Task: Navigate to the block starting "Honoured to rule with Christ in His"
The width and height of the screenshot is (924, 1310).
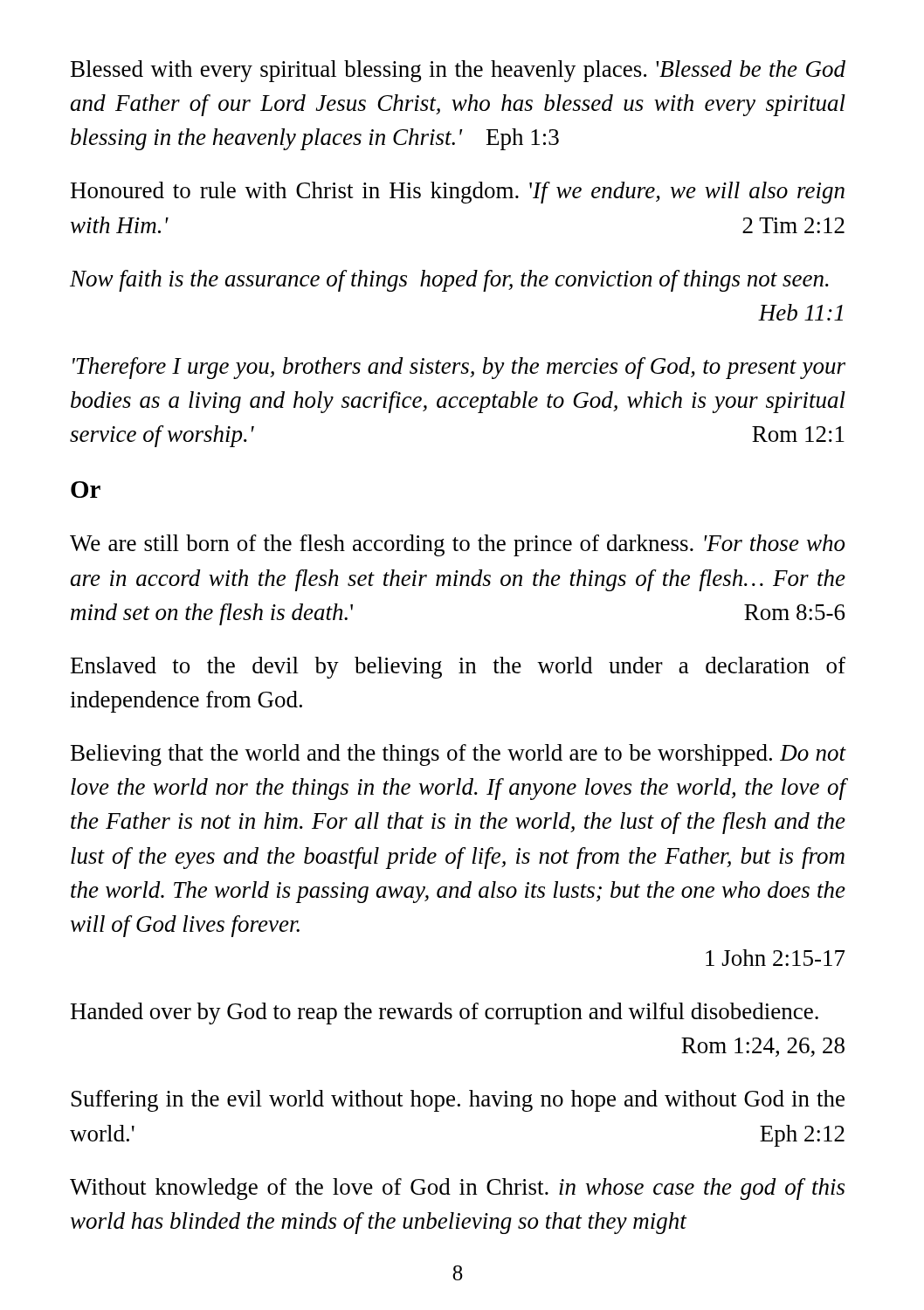Action: [458, 210]
